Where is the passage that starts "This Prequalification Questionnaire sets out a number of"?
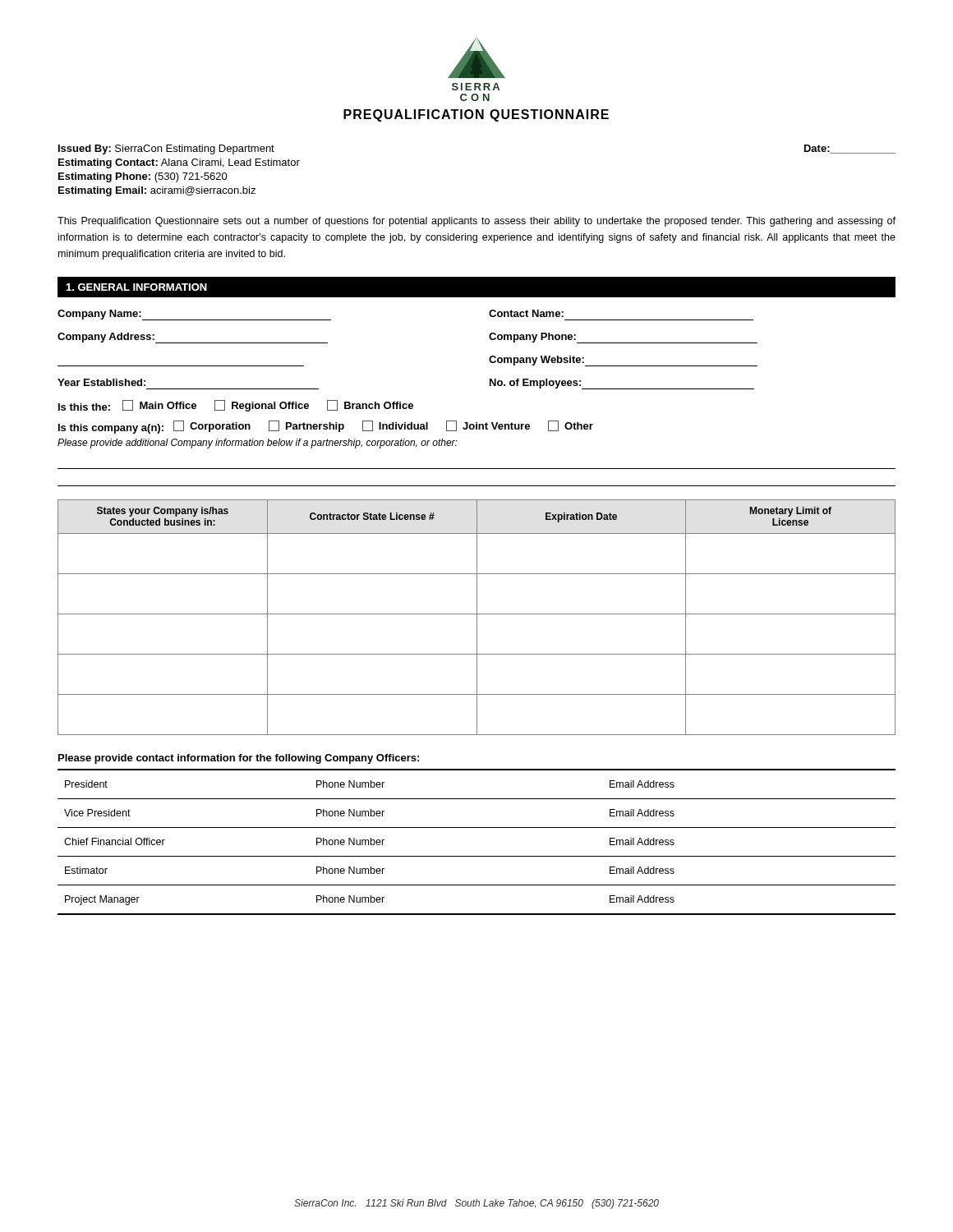The width and height of the screenshot is (953, 1232). (x=476, y=237)
